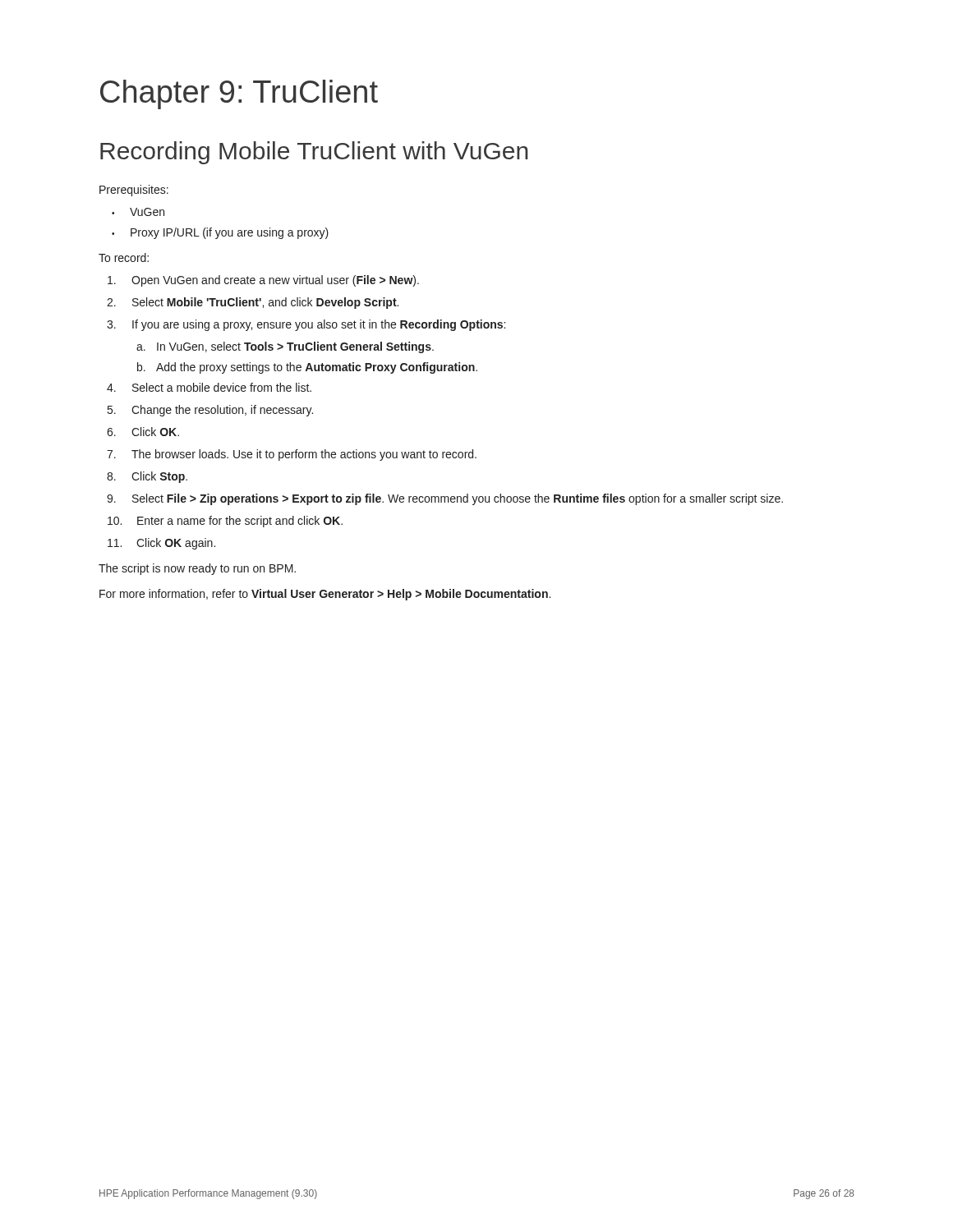Viewport: 953px width, 1232px height.
Task: Locate the list item containing "5. Change the resolution,"
Action: 210,411
